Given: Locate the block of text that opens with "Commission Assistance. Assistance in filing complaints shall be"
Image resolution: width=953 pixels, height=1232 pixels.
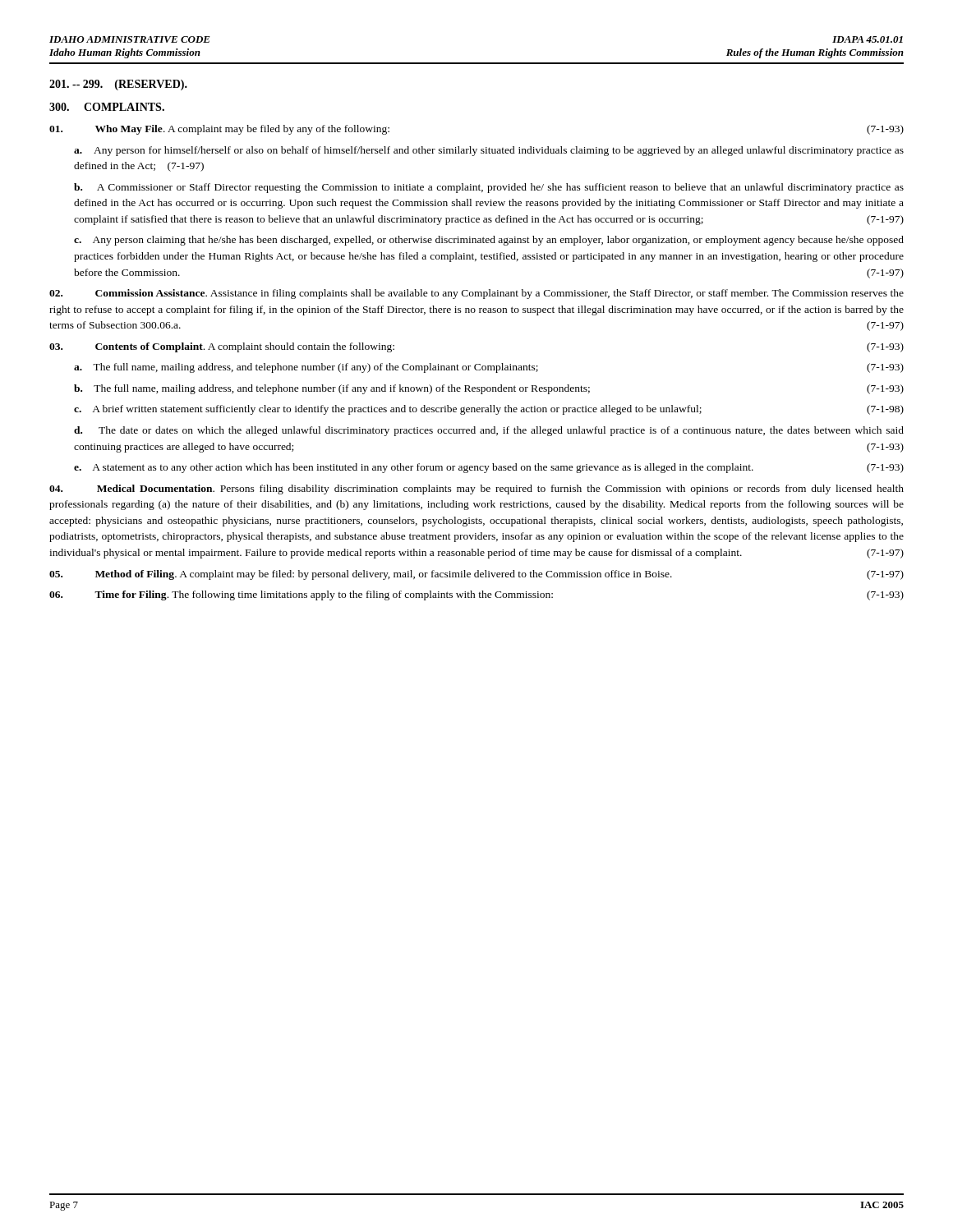Looking at the screenshot, I should (x=476, y=309).
